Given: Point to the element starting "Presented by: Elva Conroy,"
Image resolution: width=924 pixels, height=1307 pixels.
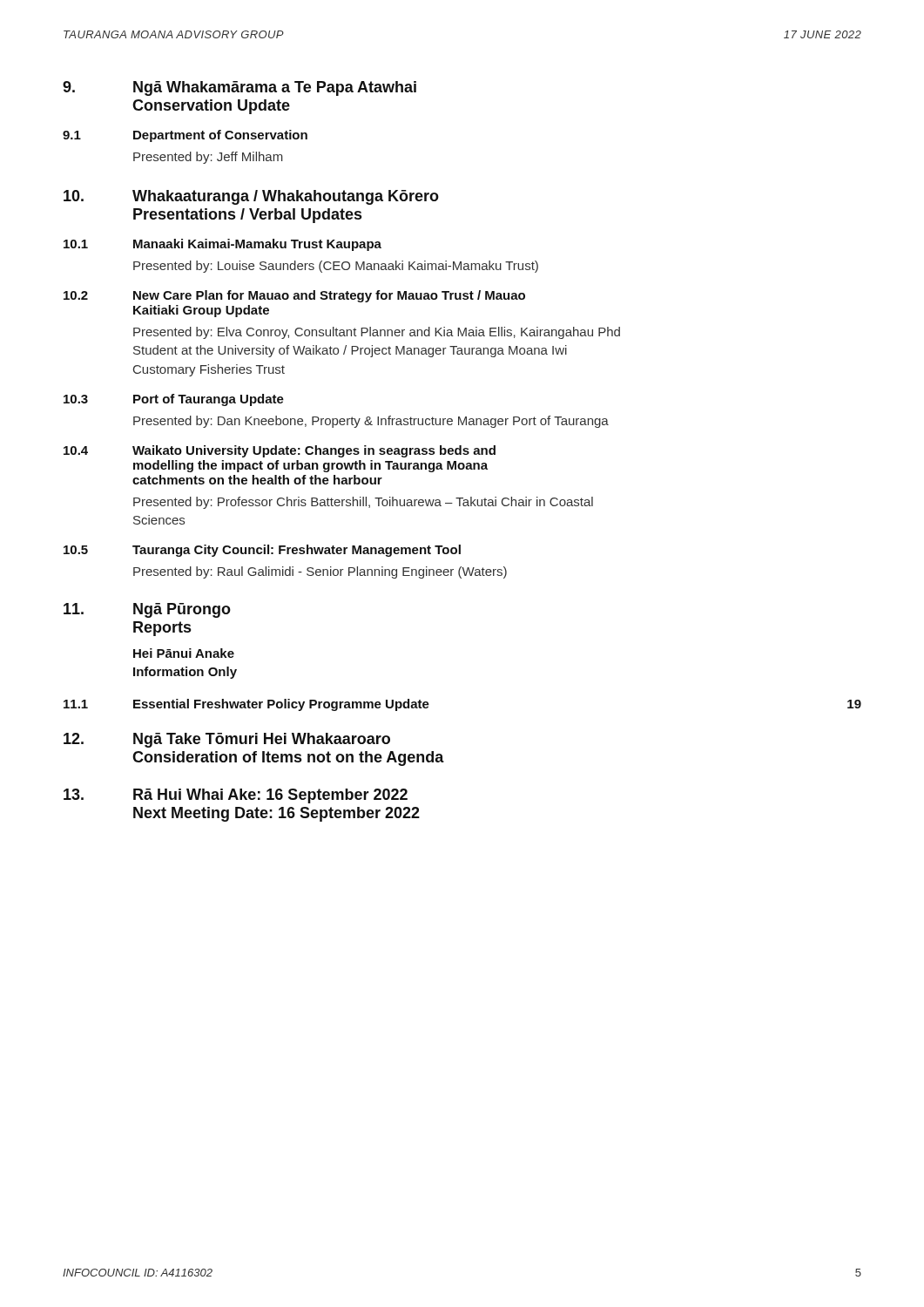Looking at the screenshot, I should pos(377,350).
